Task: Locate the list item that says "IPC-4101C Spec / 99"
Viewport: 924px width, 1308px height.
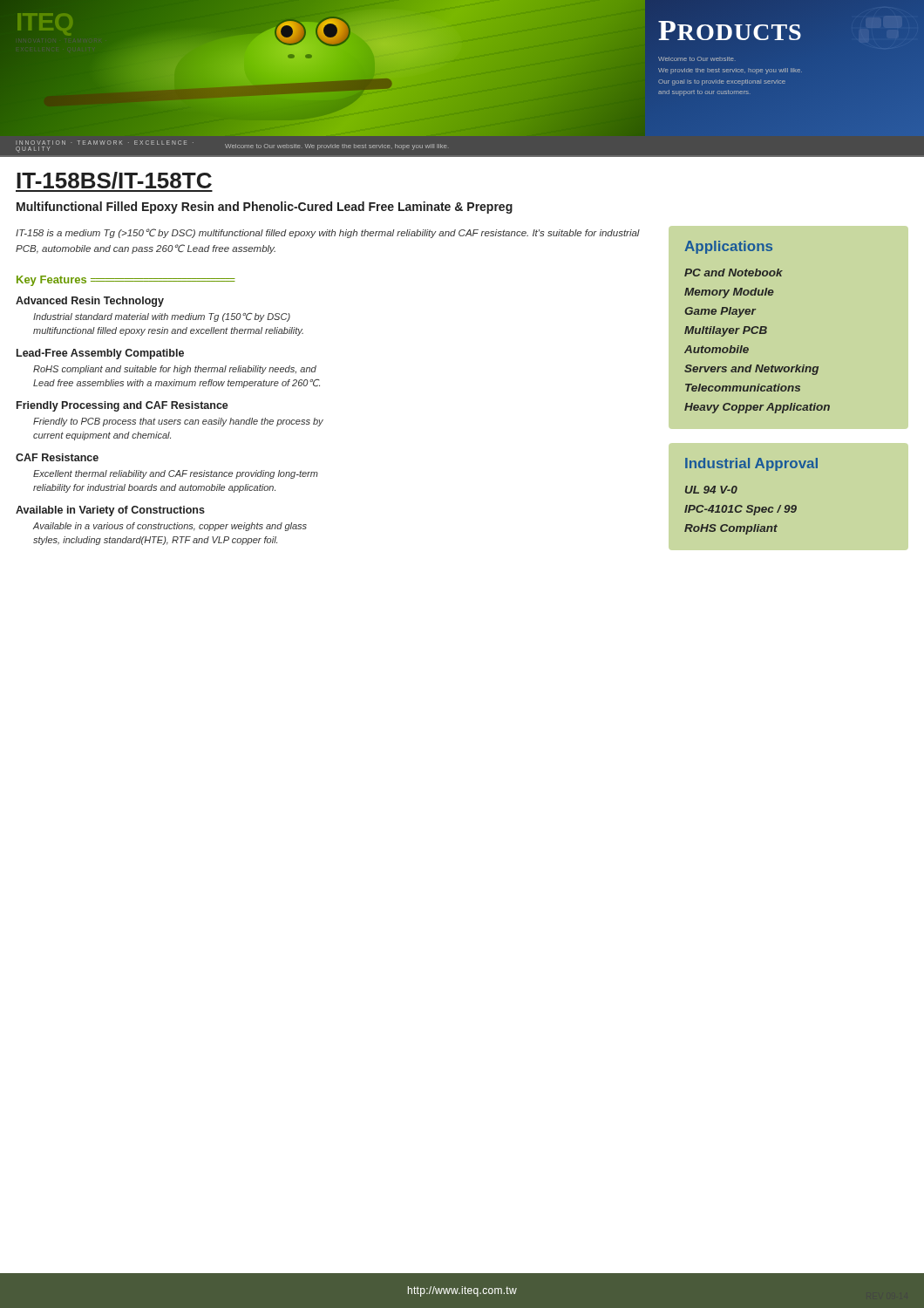Action: (741, 509)
